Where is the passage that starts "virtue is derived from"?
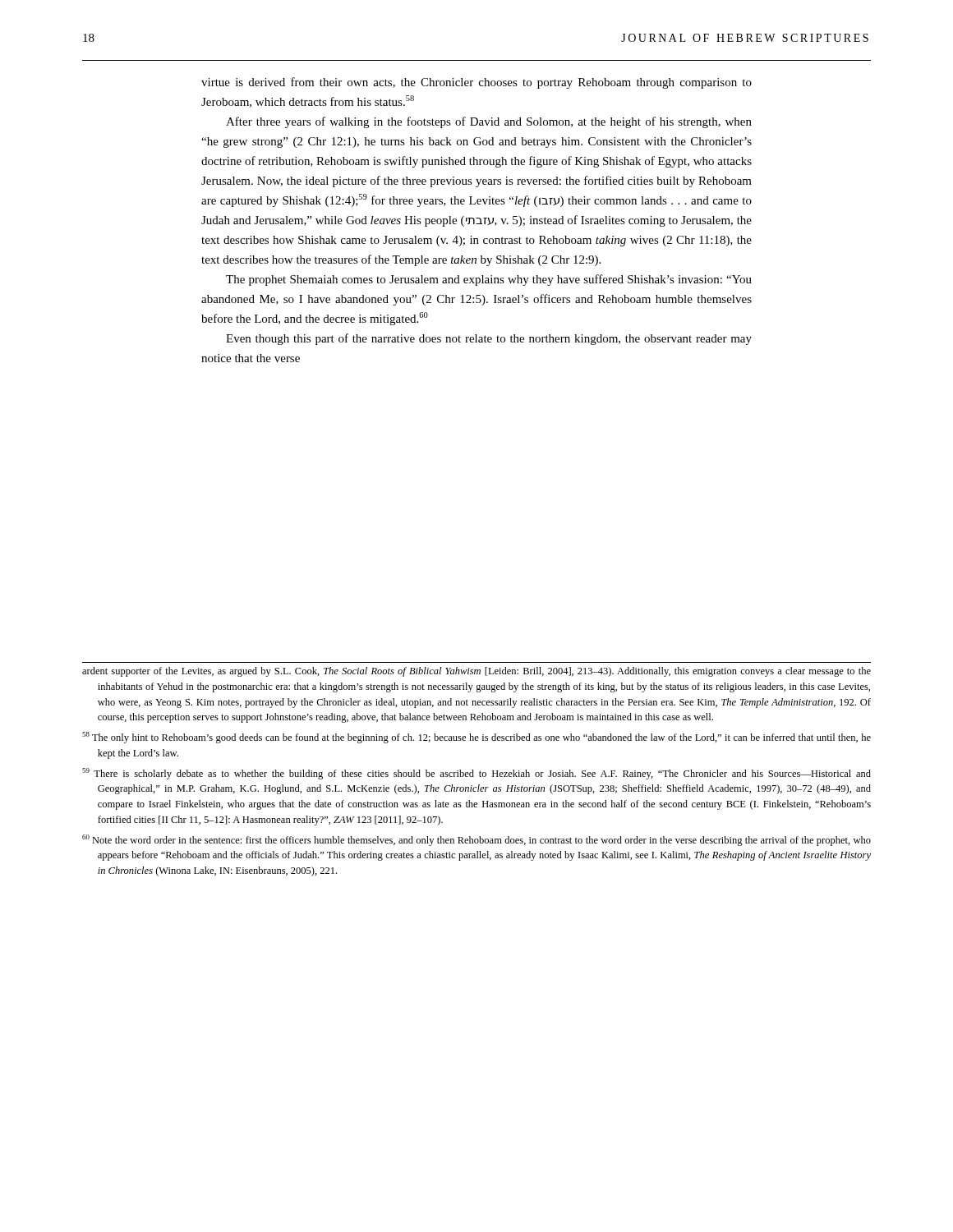 [x=476, y=92]
